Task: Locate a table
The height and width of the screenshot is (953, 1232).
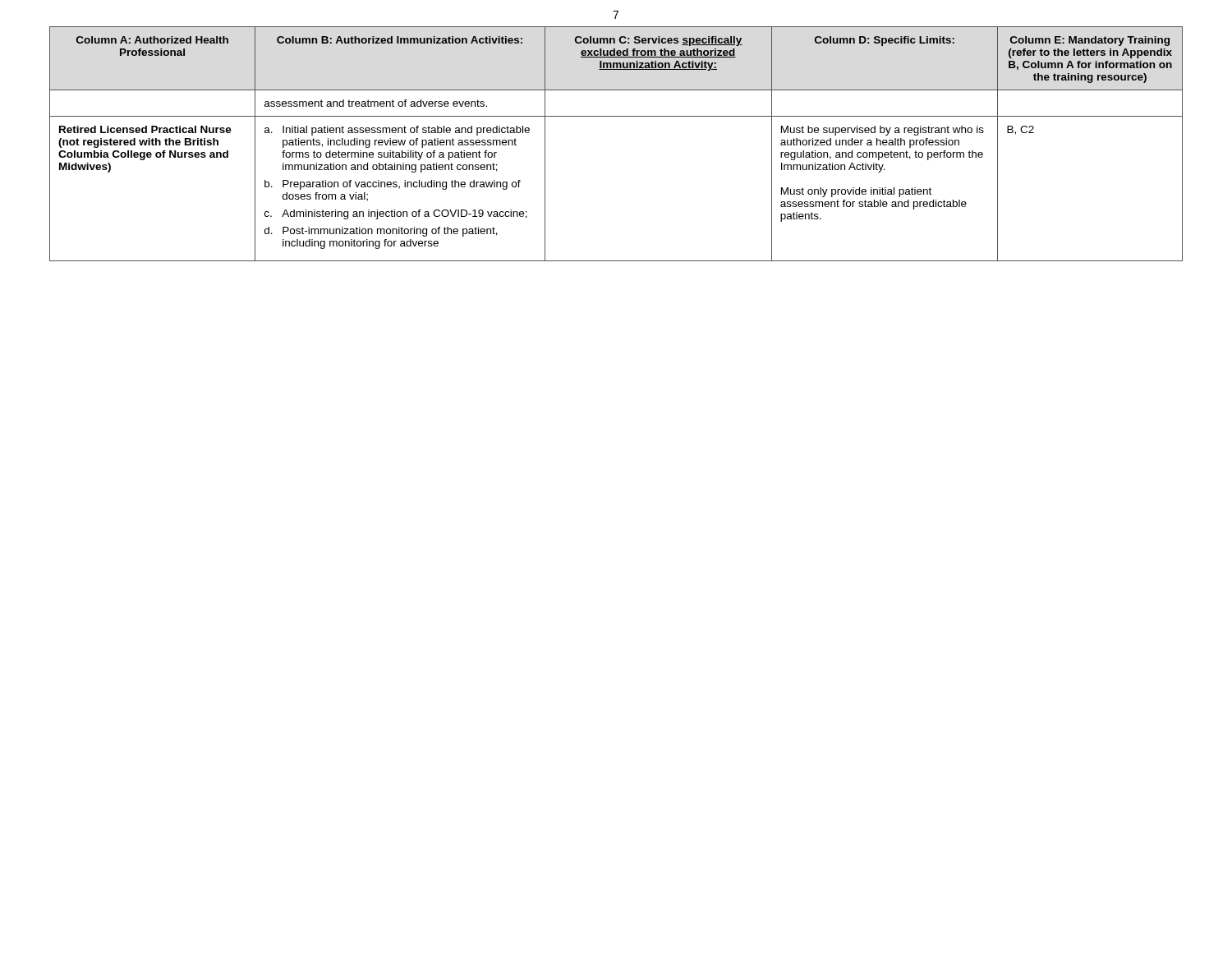Action: tap(616, 144)
